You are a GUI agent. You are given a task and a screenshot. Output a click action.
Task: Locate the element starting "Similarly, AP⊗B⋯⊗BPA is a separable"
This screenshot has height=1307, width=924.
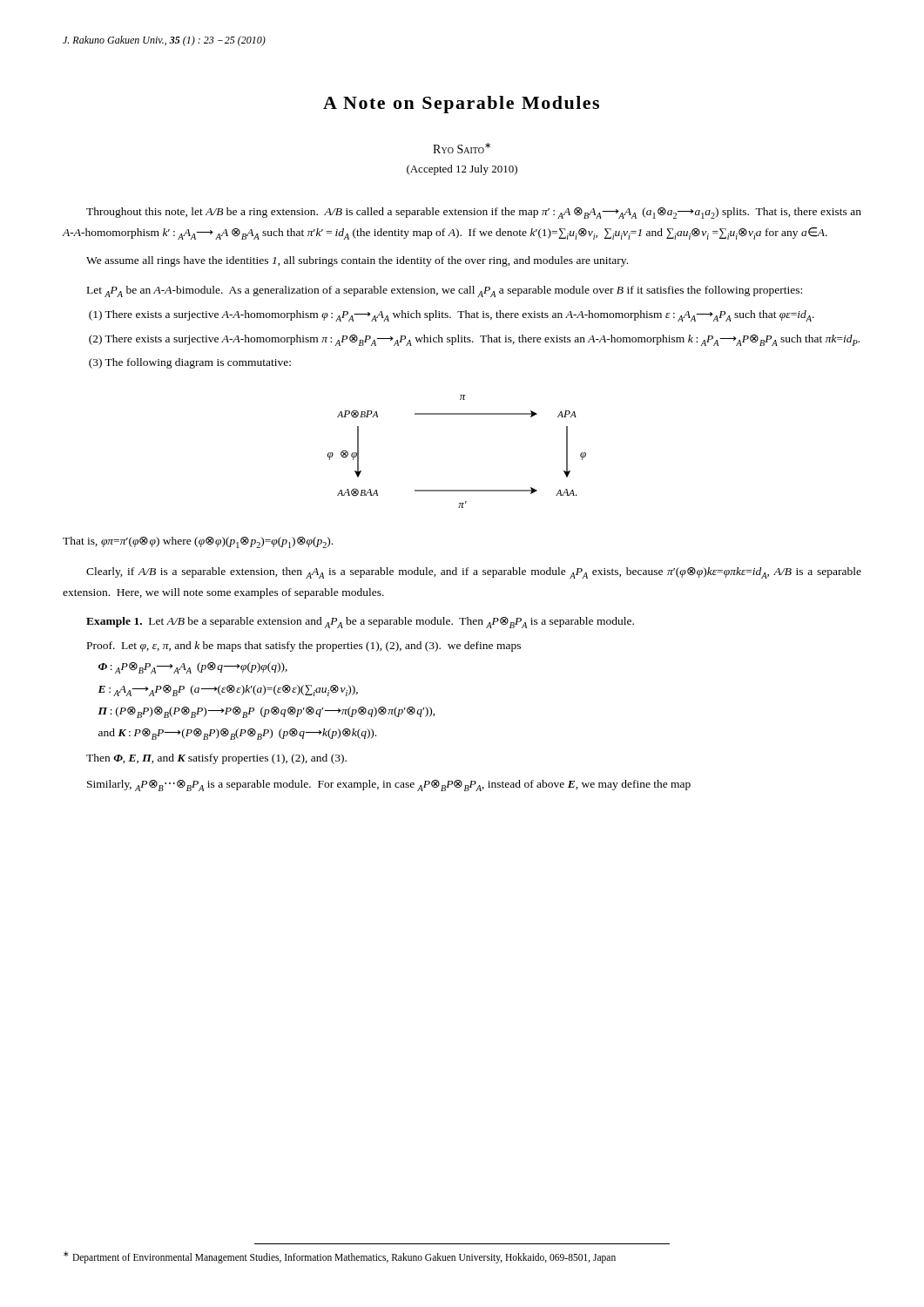pos(389,785)
